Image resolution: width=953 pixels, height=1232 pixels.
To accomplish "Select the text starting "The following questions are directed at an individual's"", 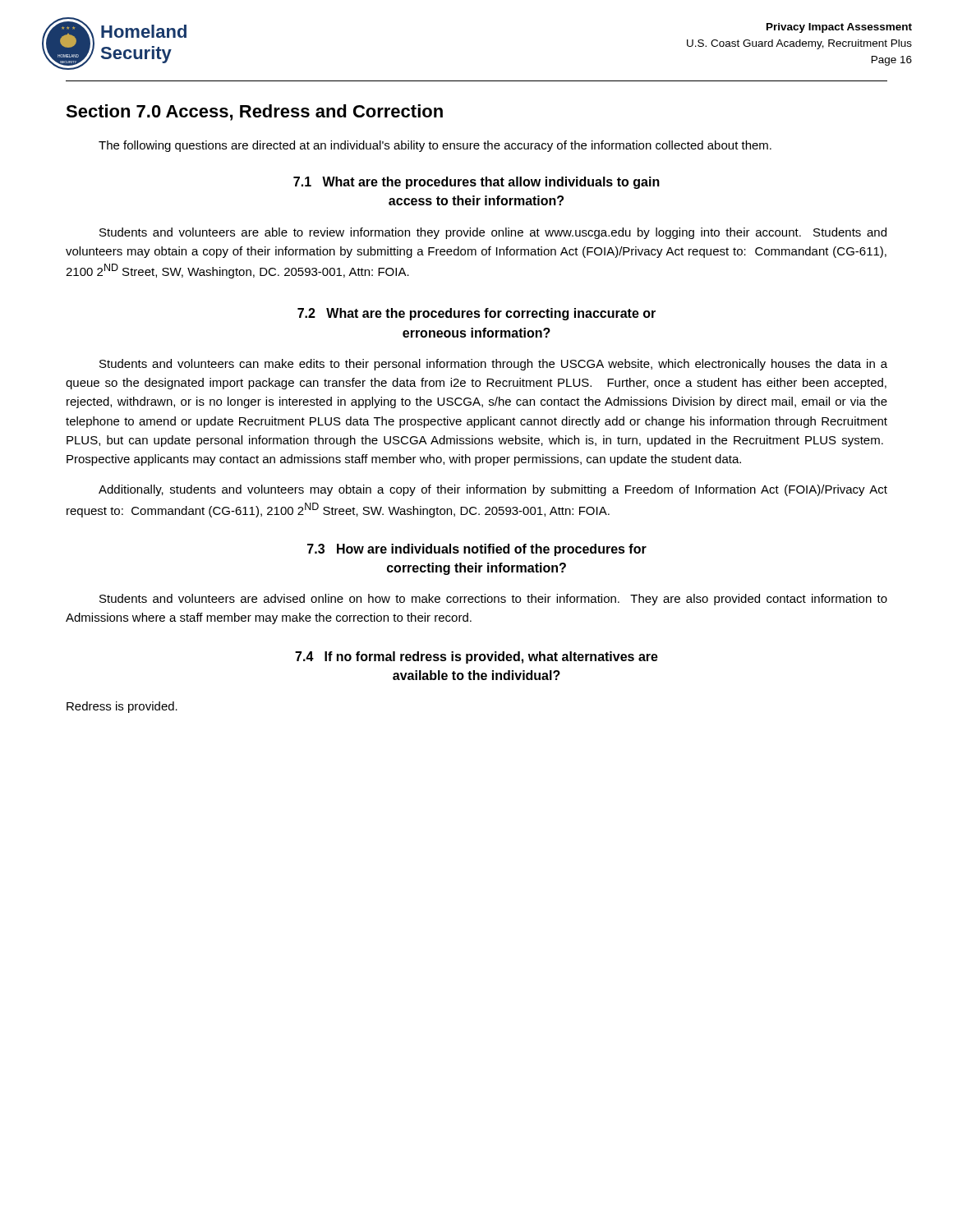I will [x=435, y=145].
